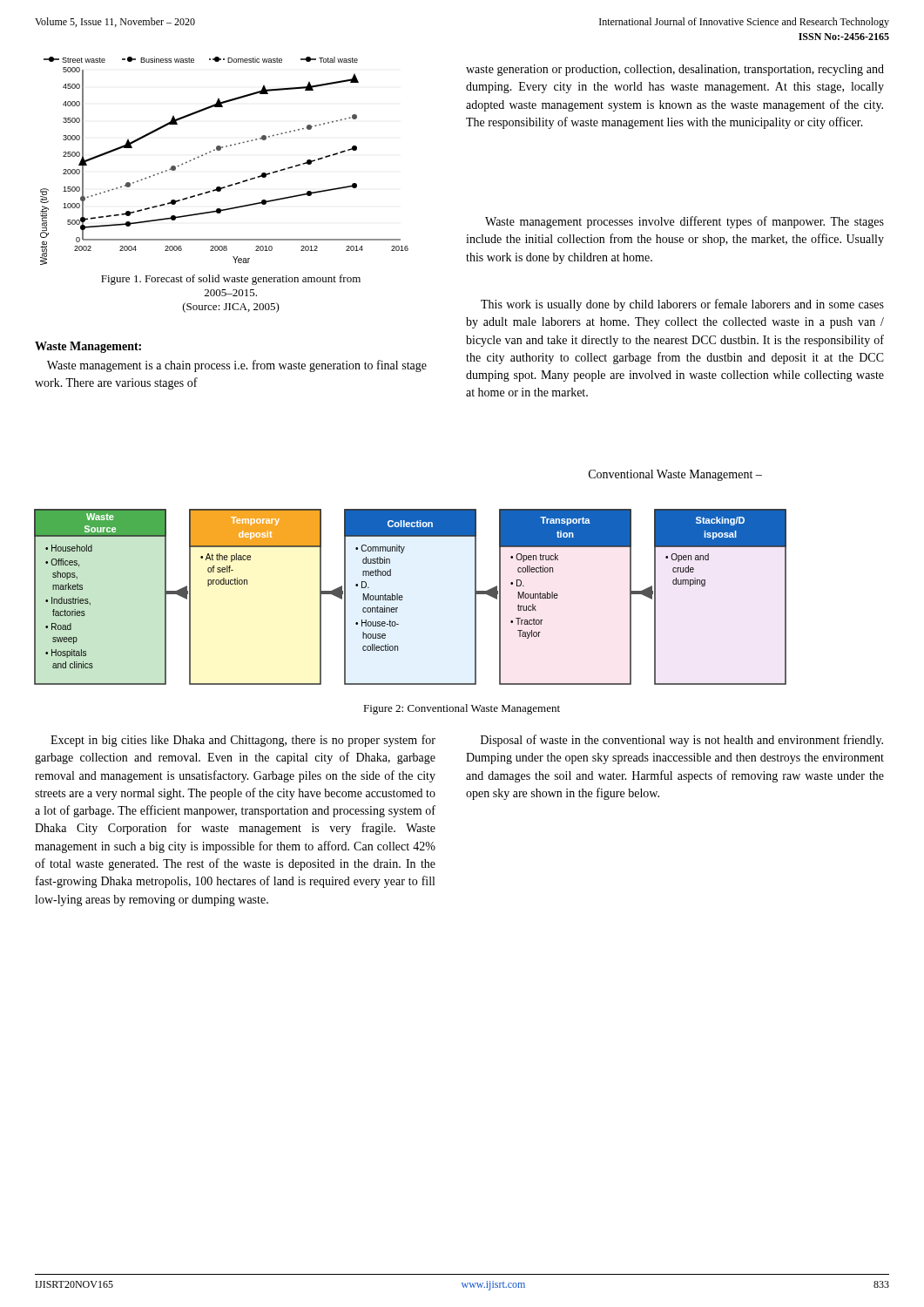Click on the flowchart
This screenshot has height=1307, width=924.
coord(462,601)
